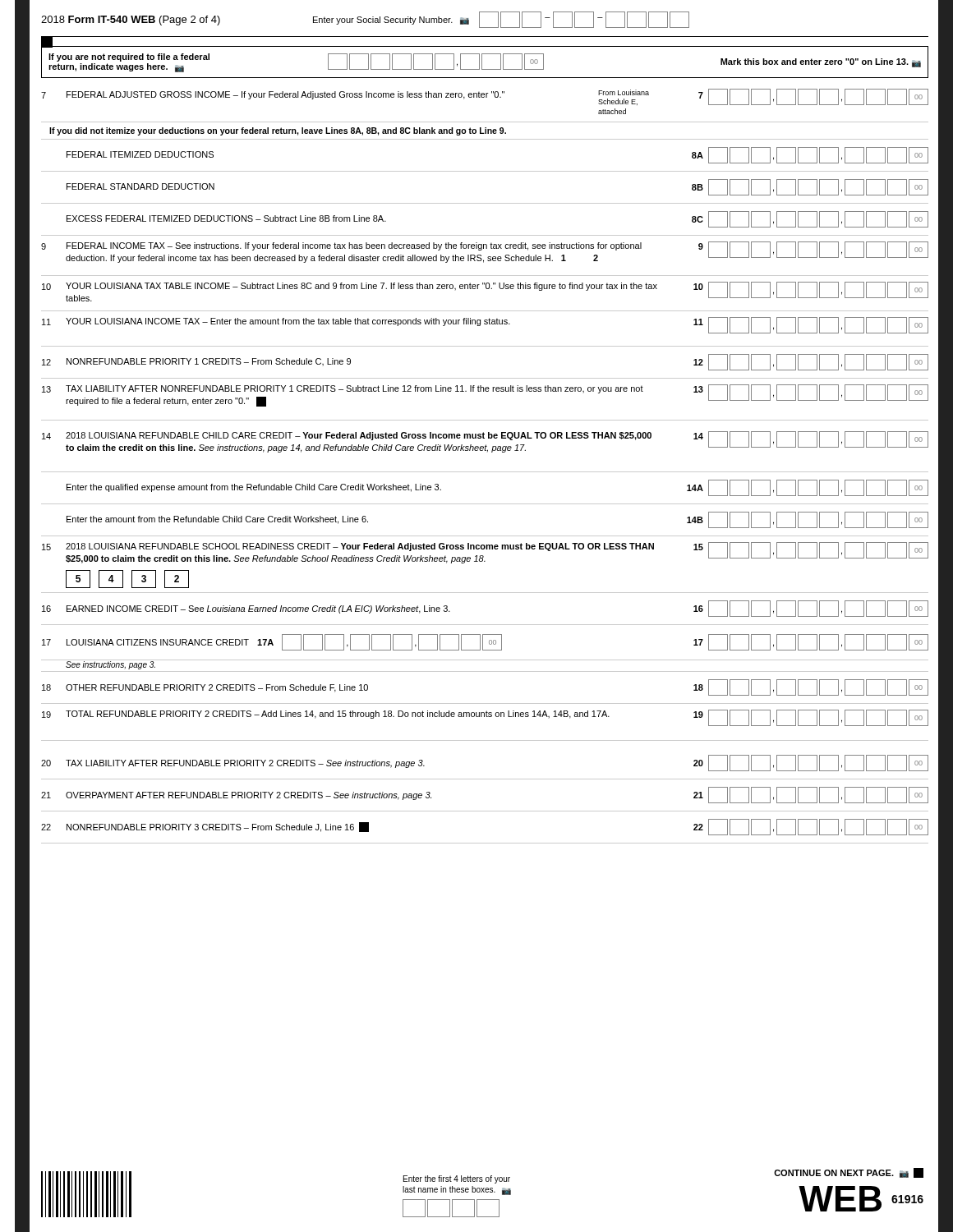Image resolution: width=953 pixels, height=1232 pixels.
Task: Locate the text block containing "EXCESS FEDERAL ITEMIZED DEDUCTIONS – Subtract"
Action: coord(228,219)
